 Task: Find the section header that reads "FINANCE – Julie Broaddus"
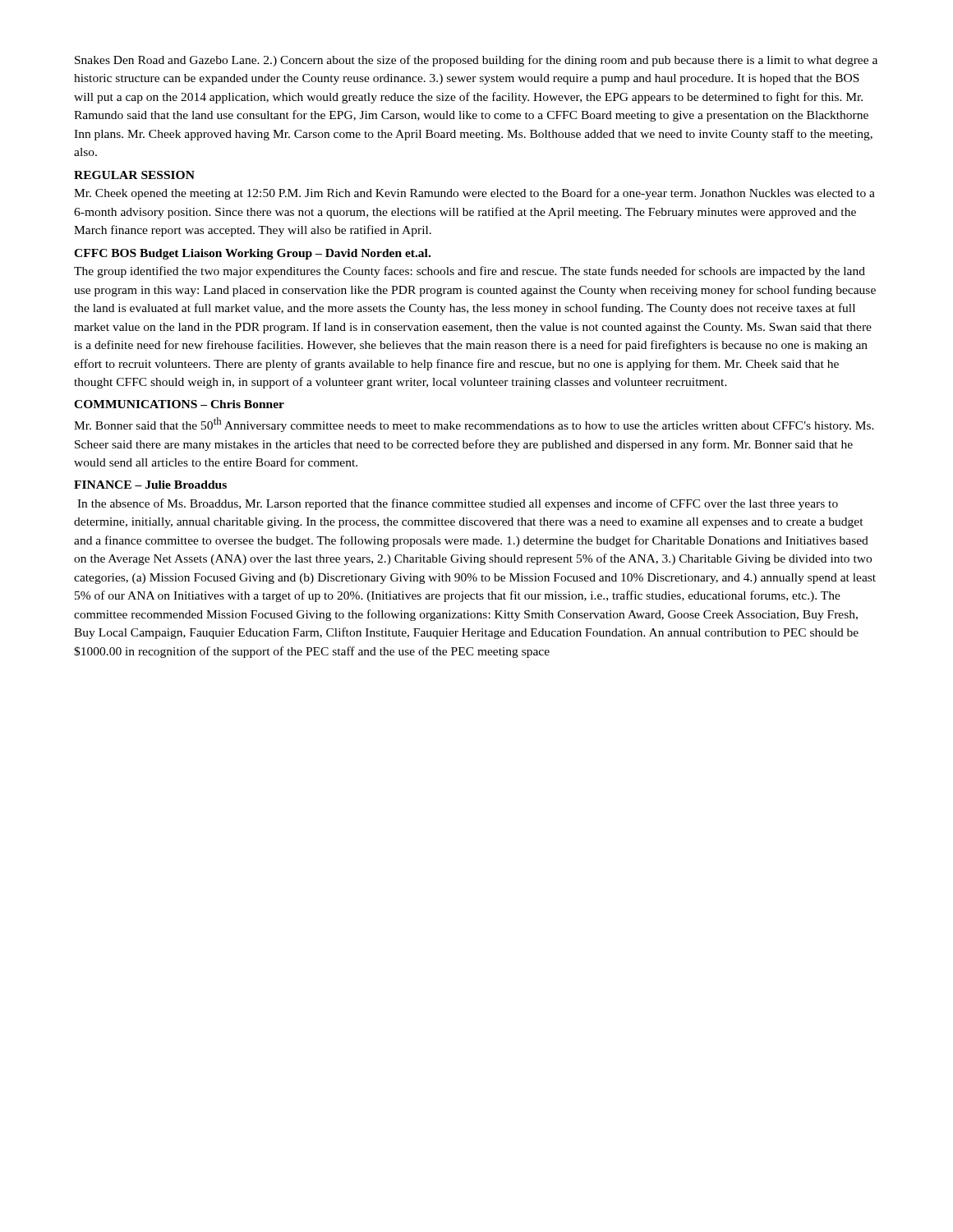click(x=150, y=485)
